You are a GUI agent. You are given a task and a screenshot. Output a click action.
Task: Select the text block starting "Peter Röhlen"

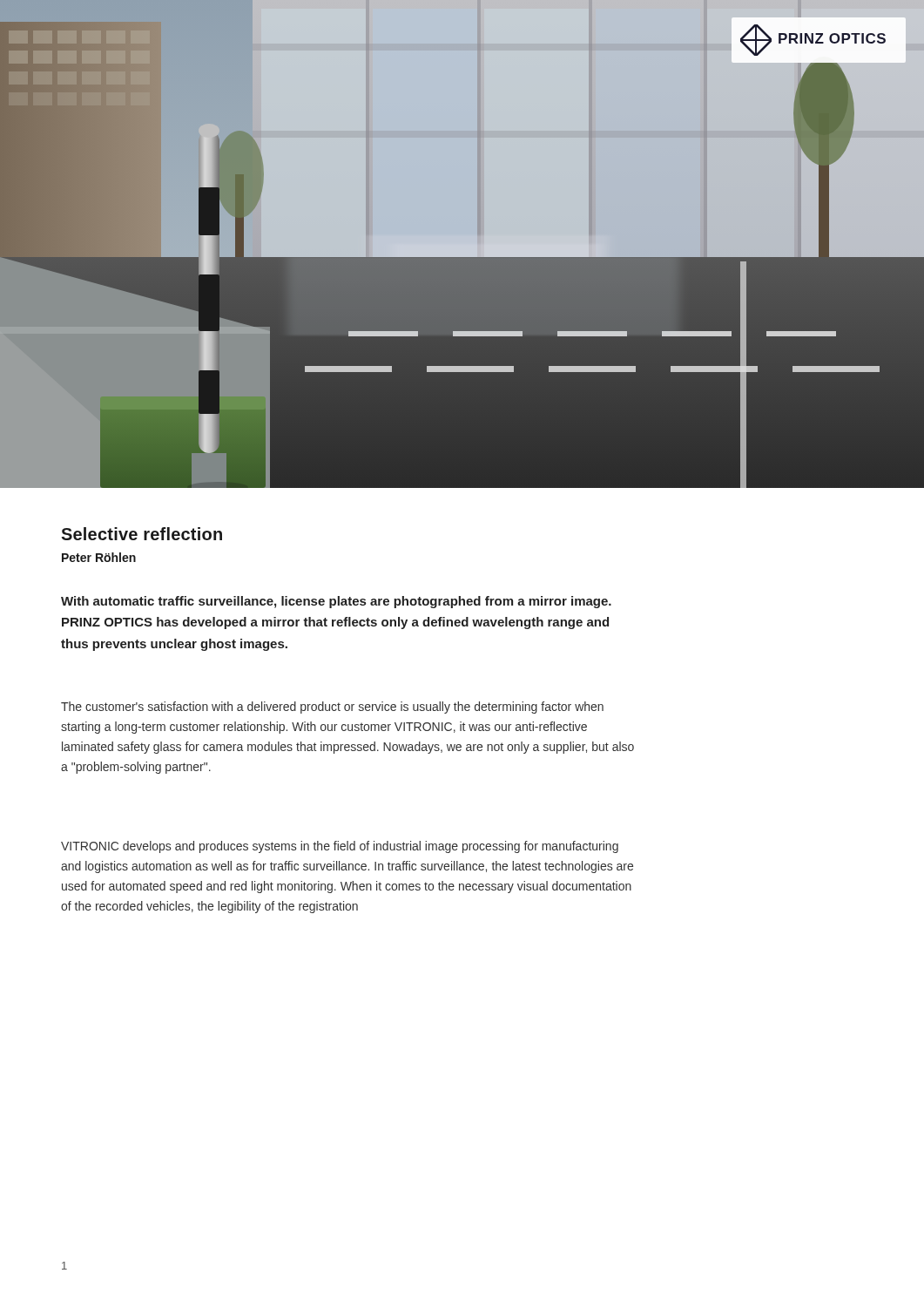click(99, 558)
